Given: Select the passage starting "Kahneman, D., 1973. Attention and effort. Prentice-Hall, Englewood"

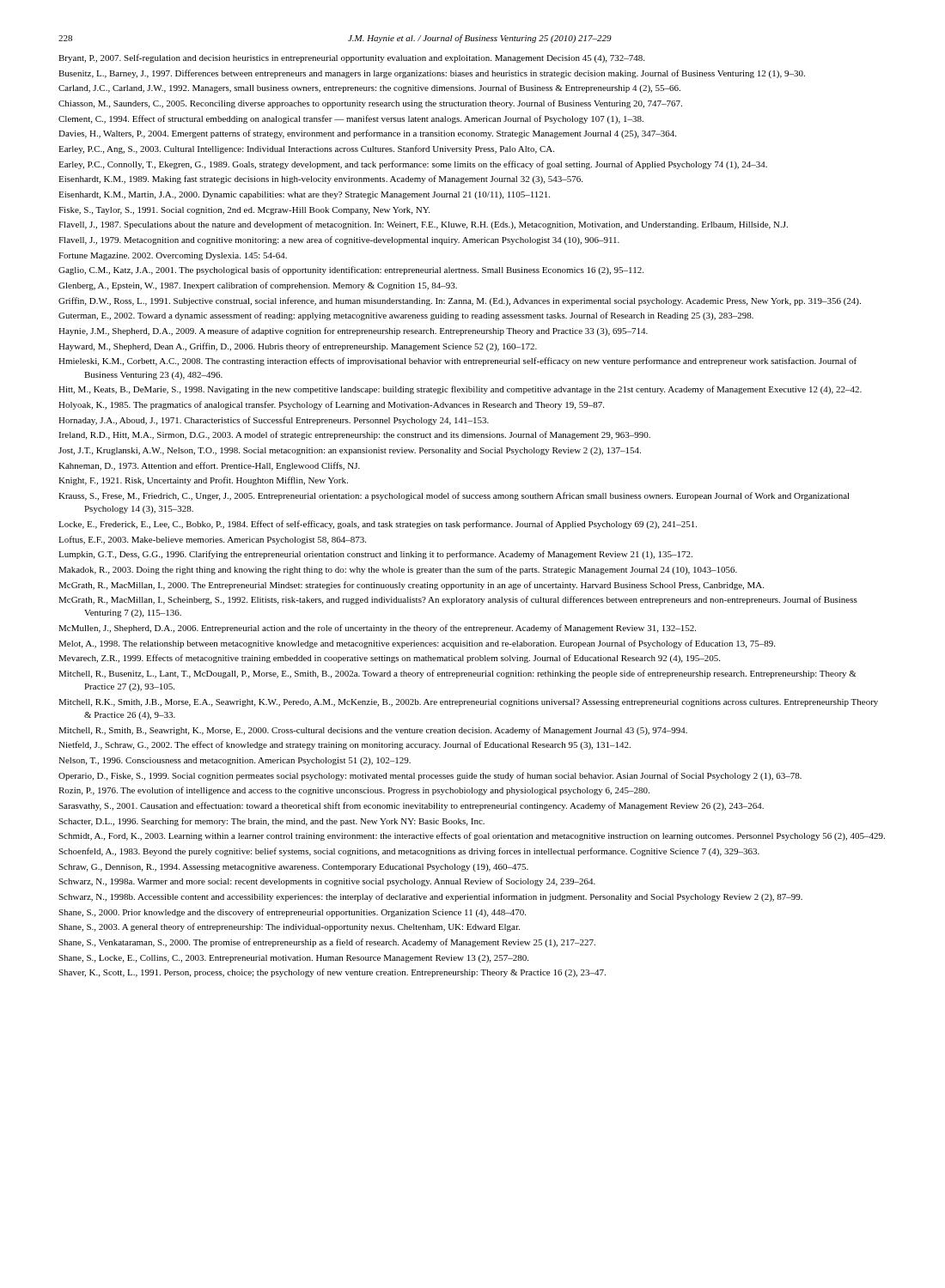Looking at the screenshot, I should [x=209, y=465].
